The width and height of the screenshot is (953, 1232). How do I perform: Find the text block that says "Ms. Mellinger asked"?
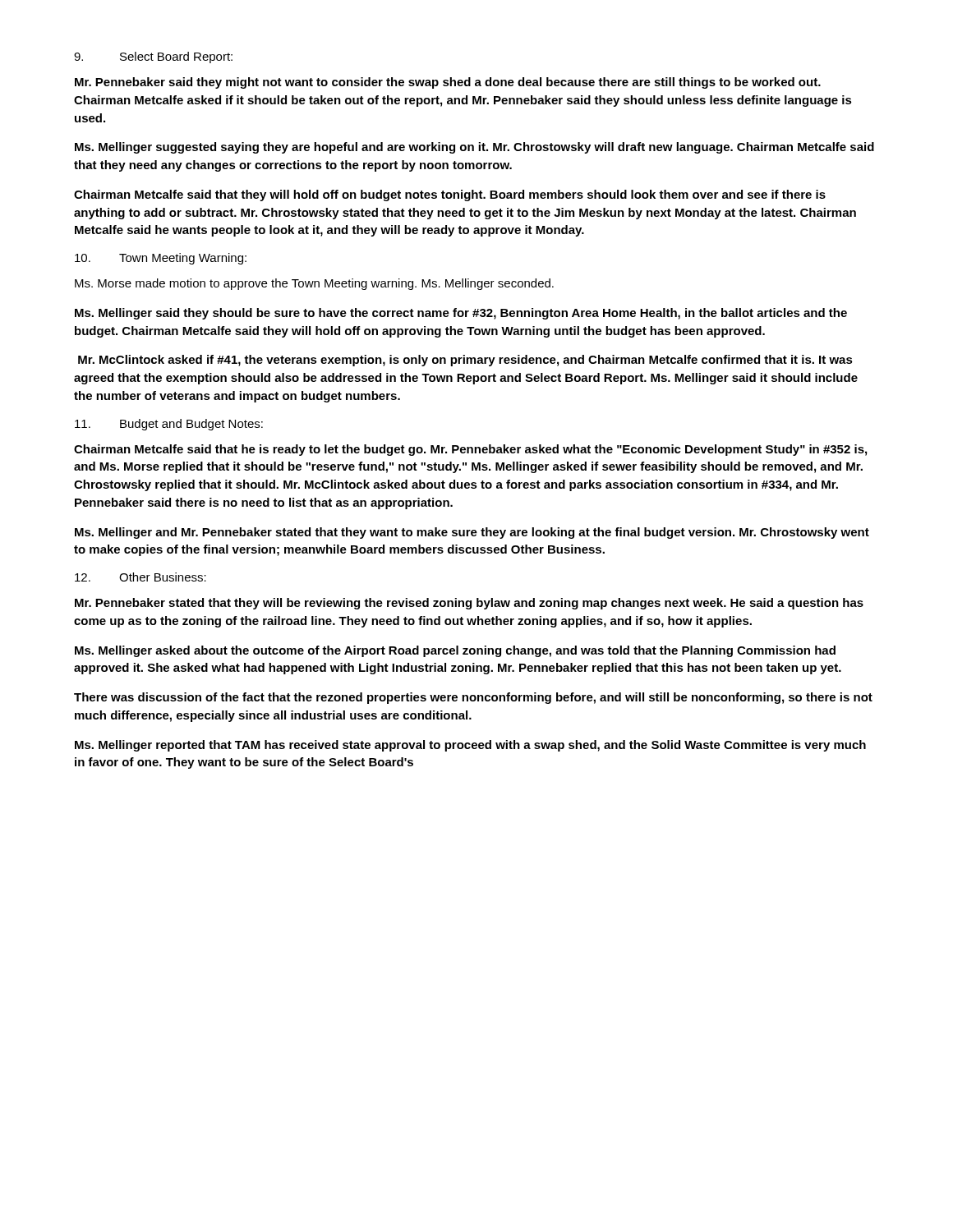click(458, 659)
